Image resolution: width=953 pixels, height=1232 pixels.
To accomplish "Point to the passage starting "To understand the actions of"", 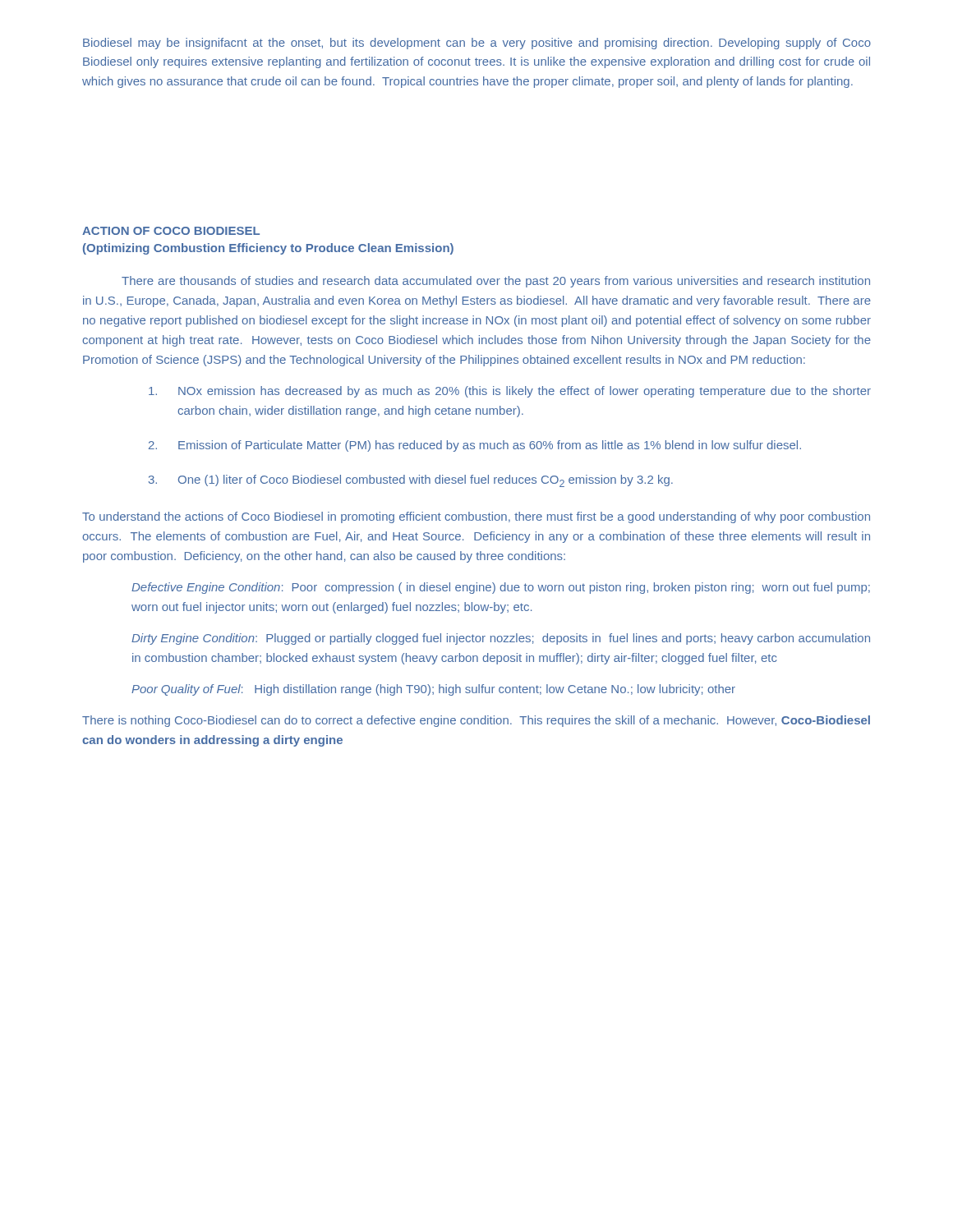I will click(476, 536).
